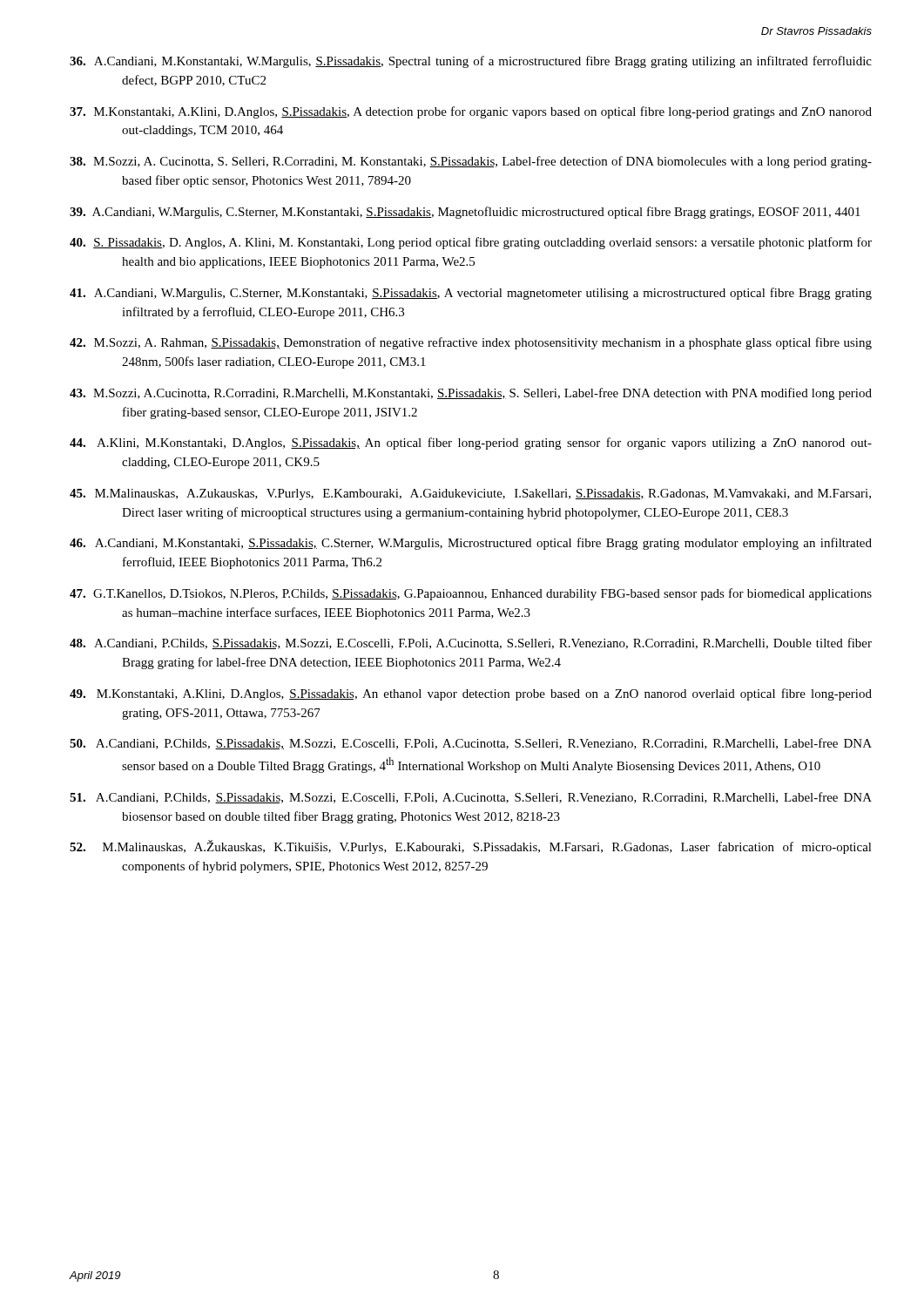Locate the list item that says "41. A.Candiani, W.Margulis, C.Sterner, M.Konstantaki, S.Pissadakis, A vectorial"
The image size is (924, 1307).
[471, 302]
